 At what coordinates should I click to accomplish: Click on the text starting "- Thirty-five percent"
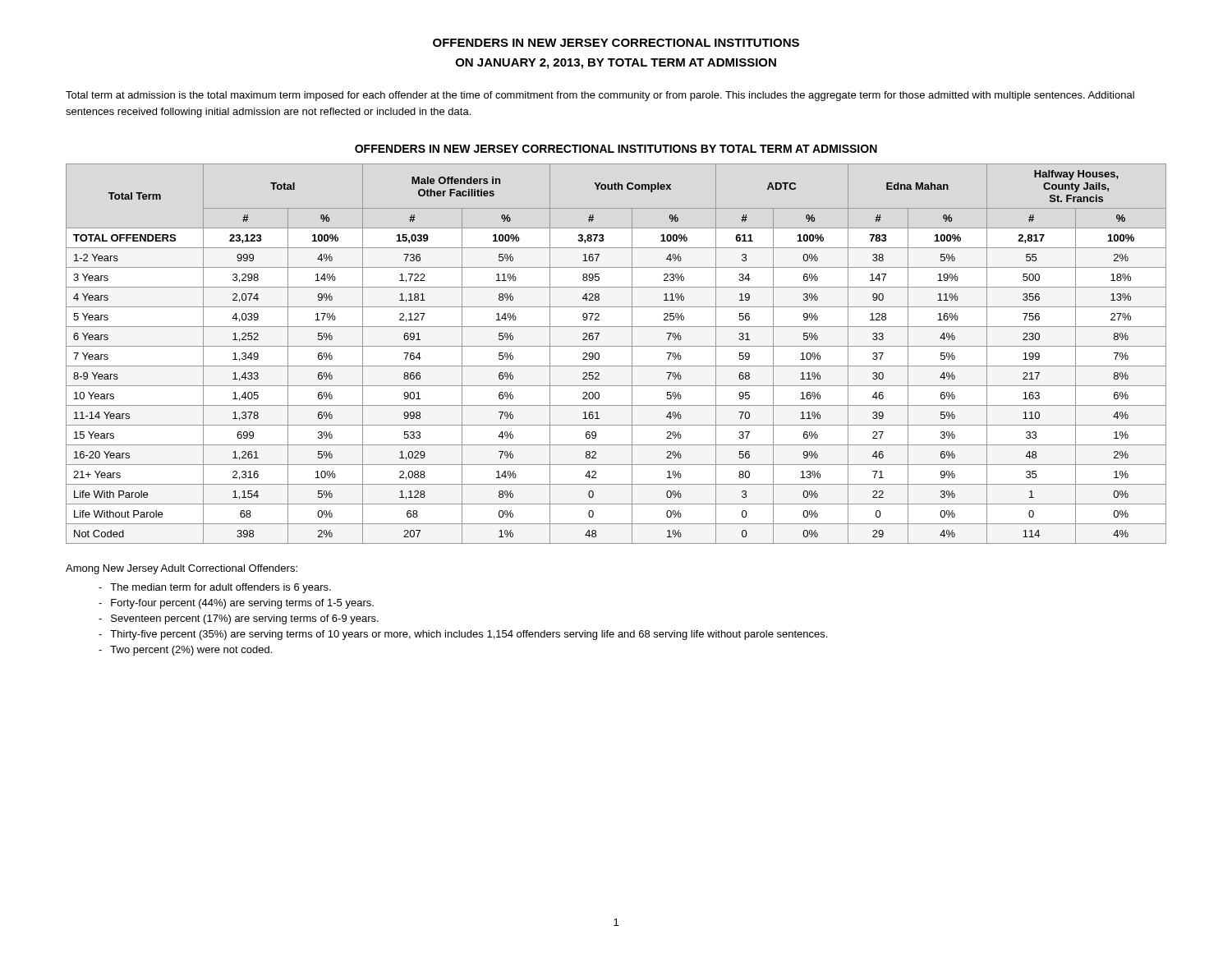pos(463,634)
